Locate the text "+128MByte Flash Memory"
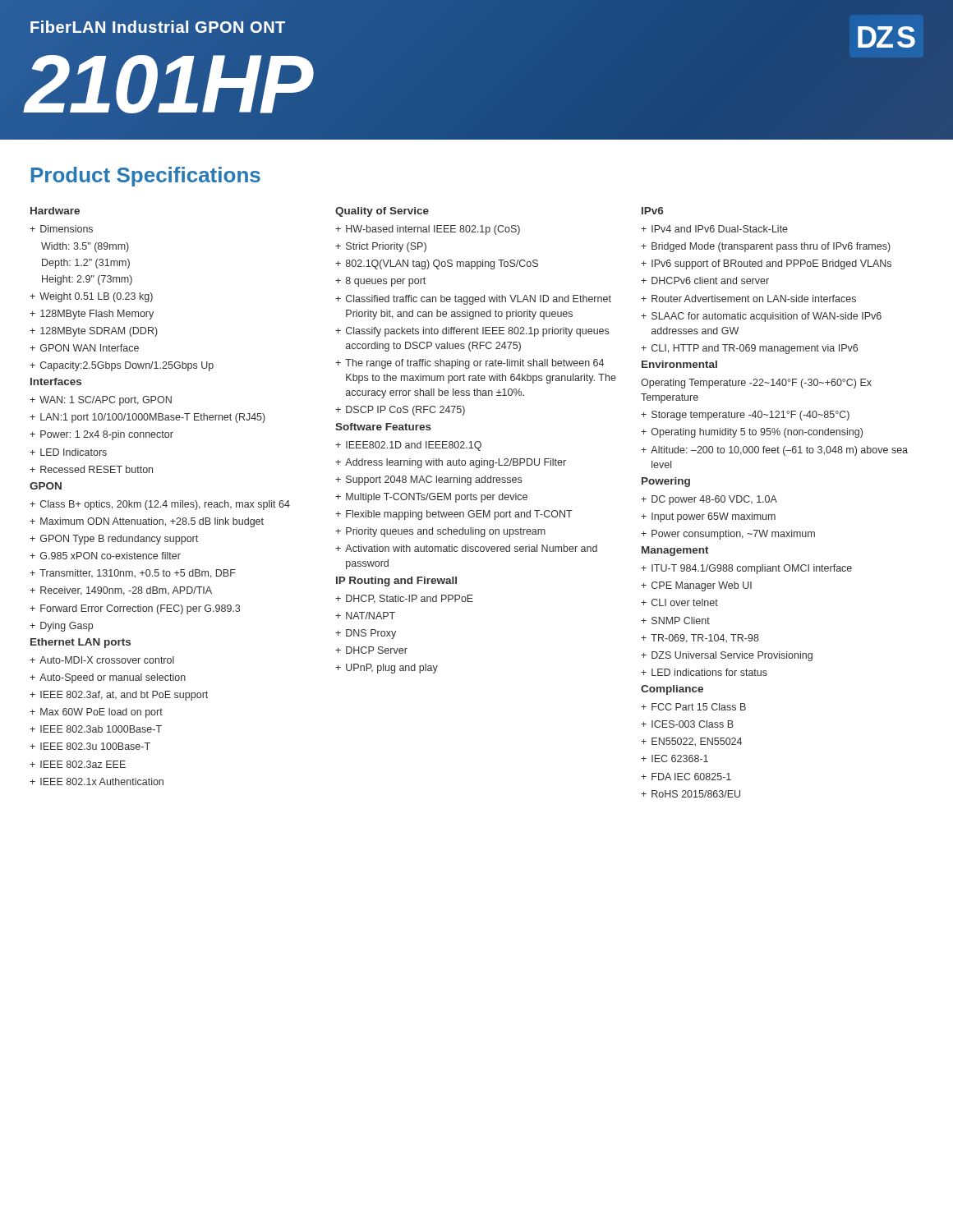953x1232 pixels. 92,315
